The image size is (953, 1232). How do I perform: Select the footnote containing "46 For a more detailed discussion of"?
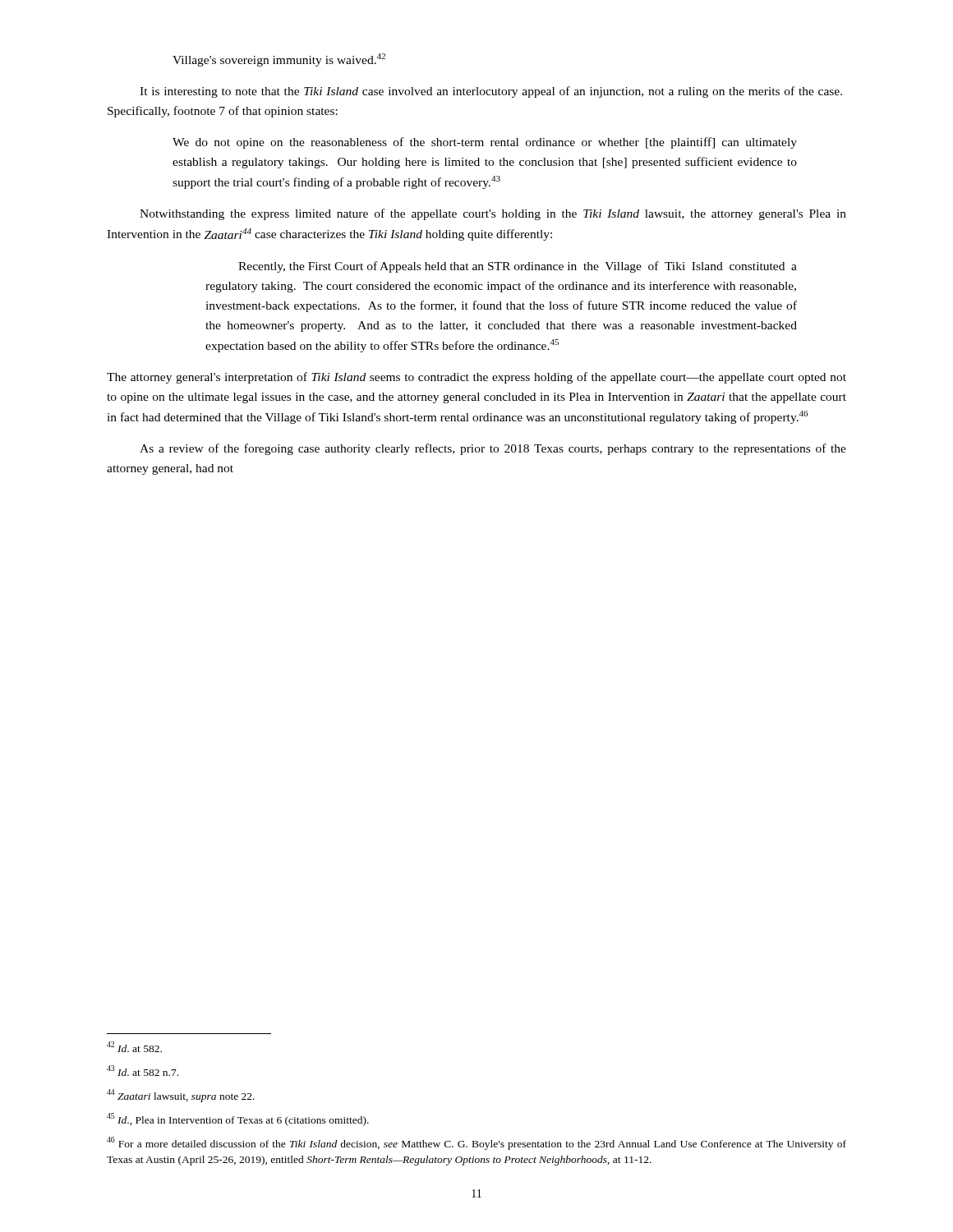(x=476, y=1151)
